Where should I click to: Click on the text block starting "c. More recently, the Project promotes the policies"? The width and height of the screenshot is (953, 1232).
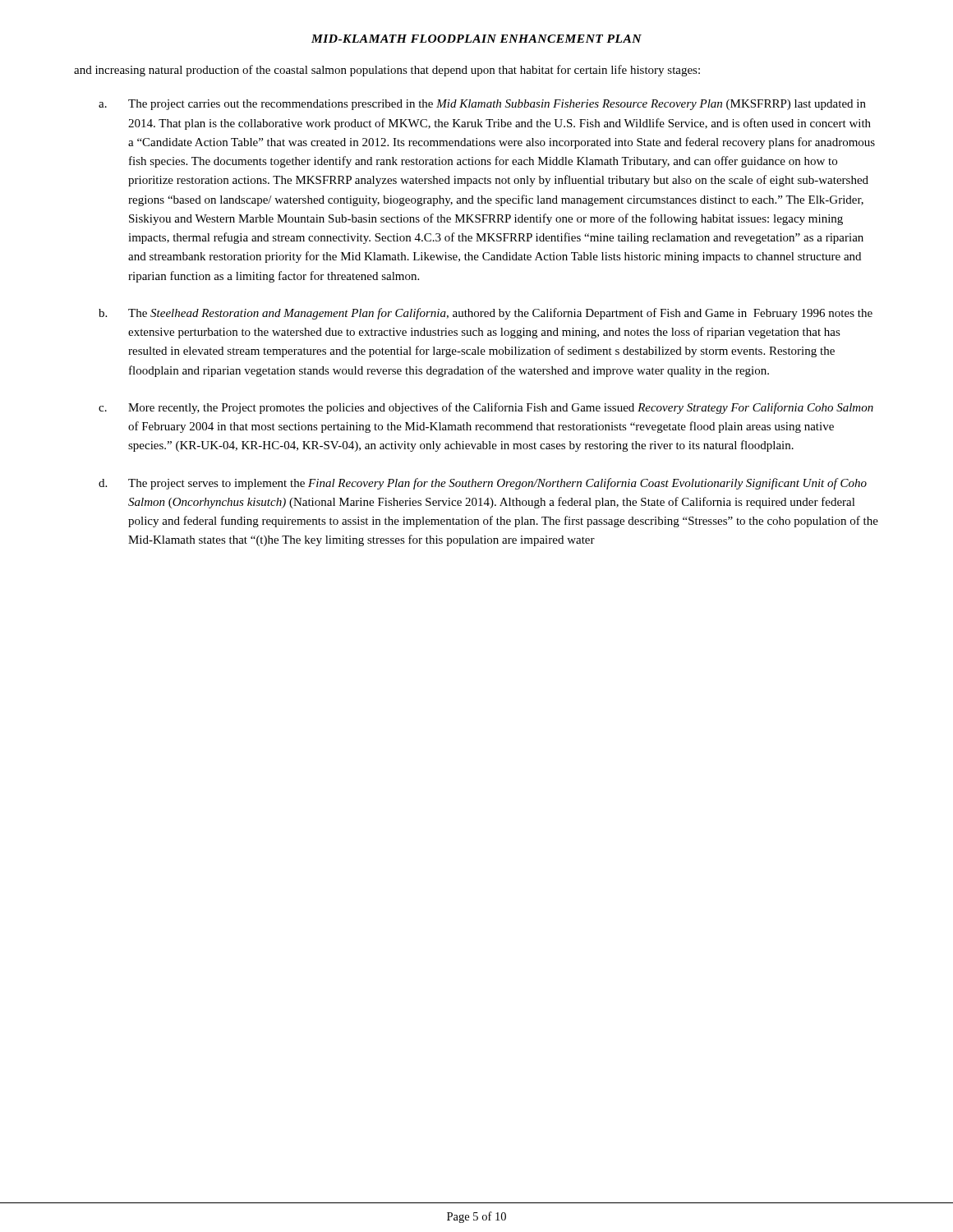pos(489,427)
